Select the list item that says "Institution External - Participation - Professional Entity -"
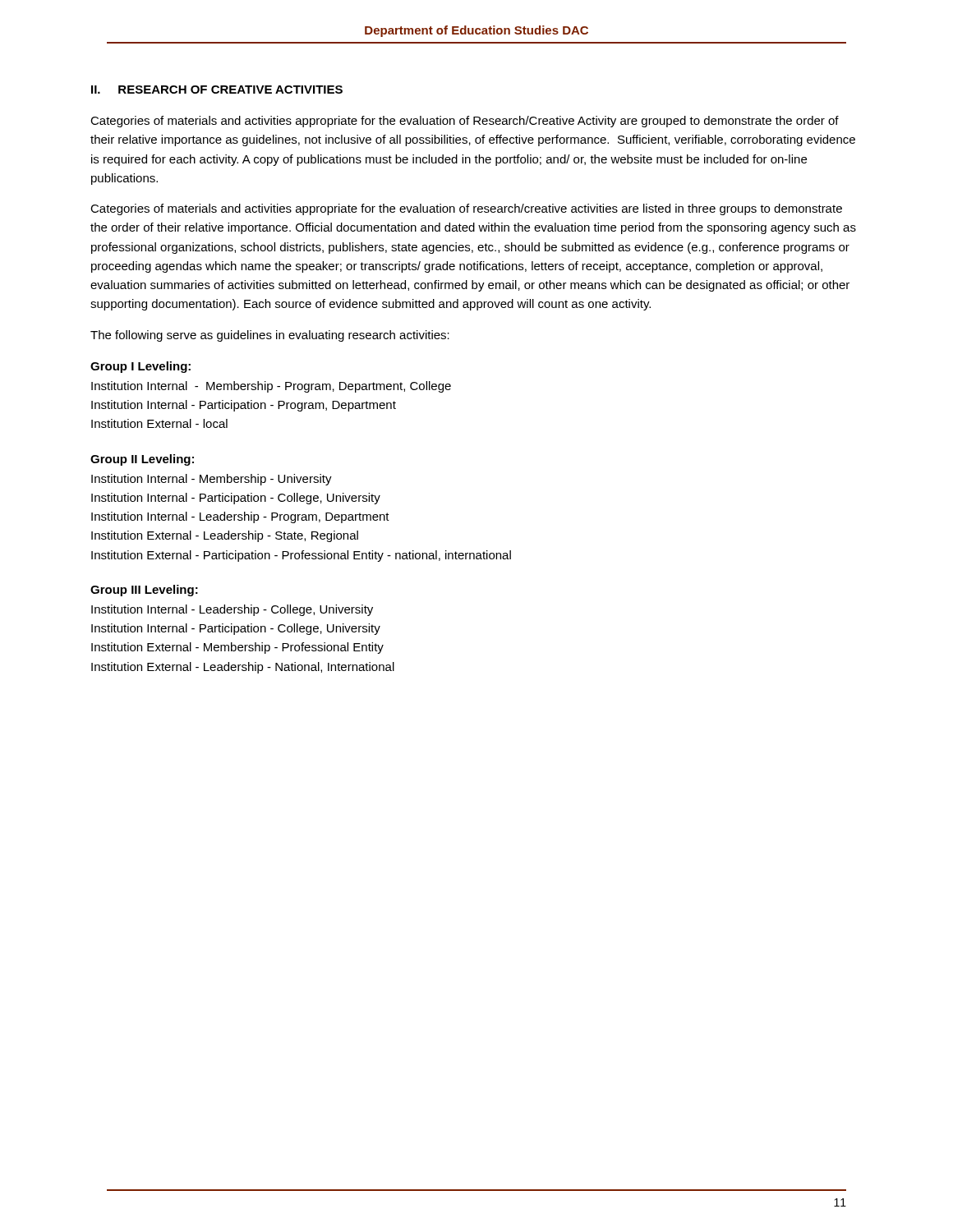 click(301, 554)
